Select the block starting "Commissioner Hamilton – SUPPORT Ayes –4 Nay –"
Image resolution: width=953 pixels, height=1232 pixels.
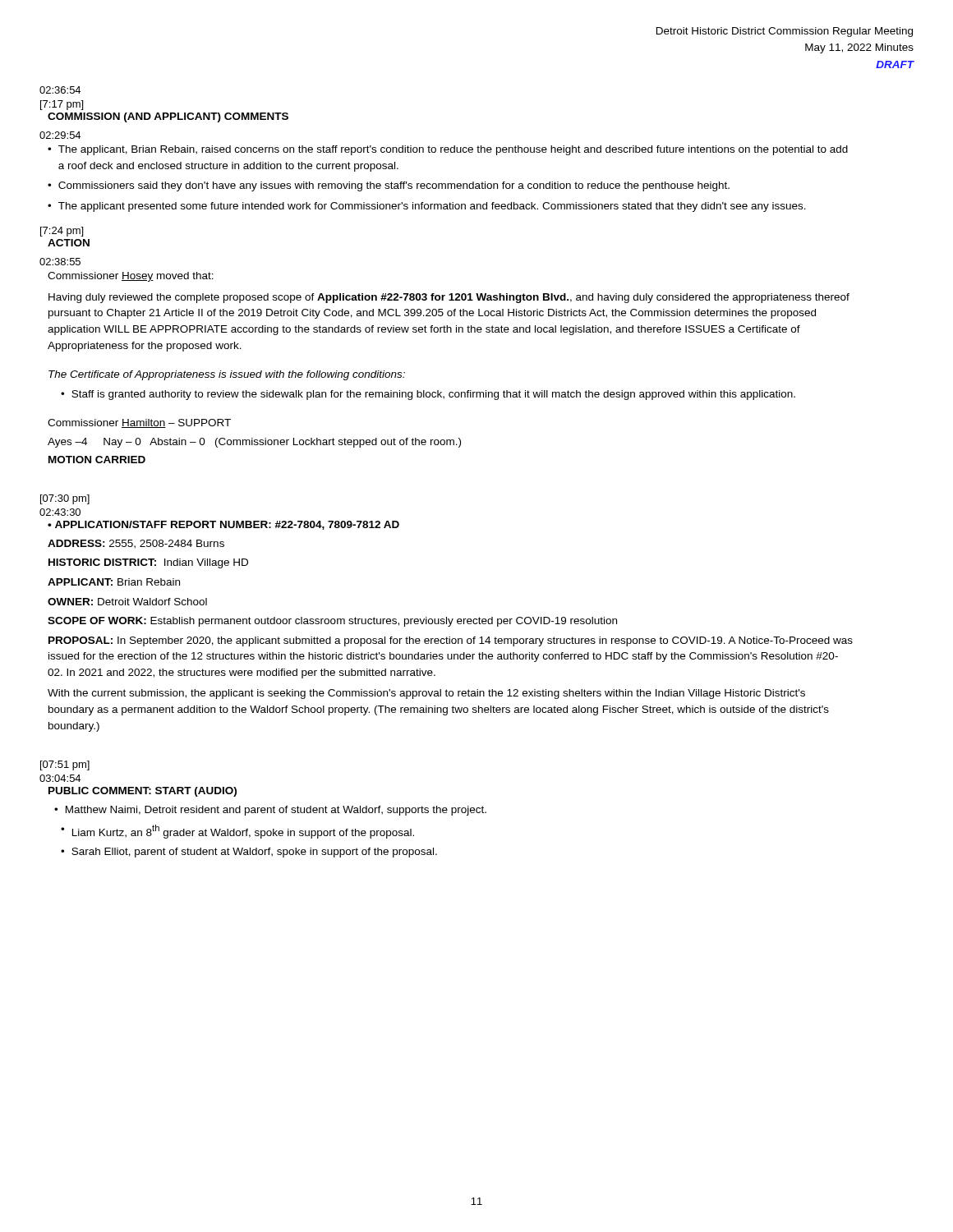point(450,441)
